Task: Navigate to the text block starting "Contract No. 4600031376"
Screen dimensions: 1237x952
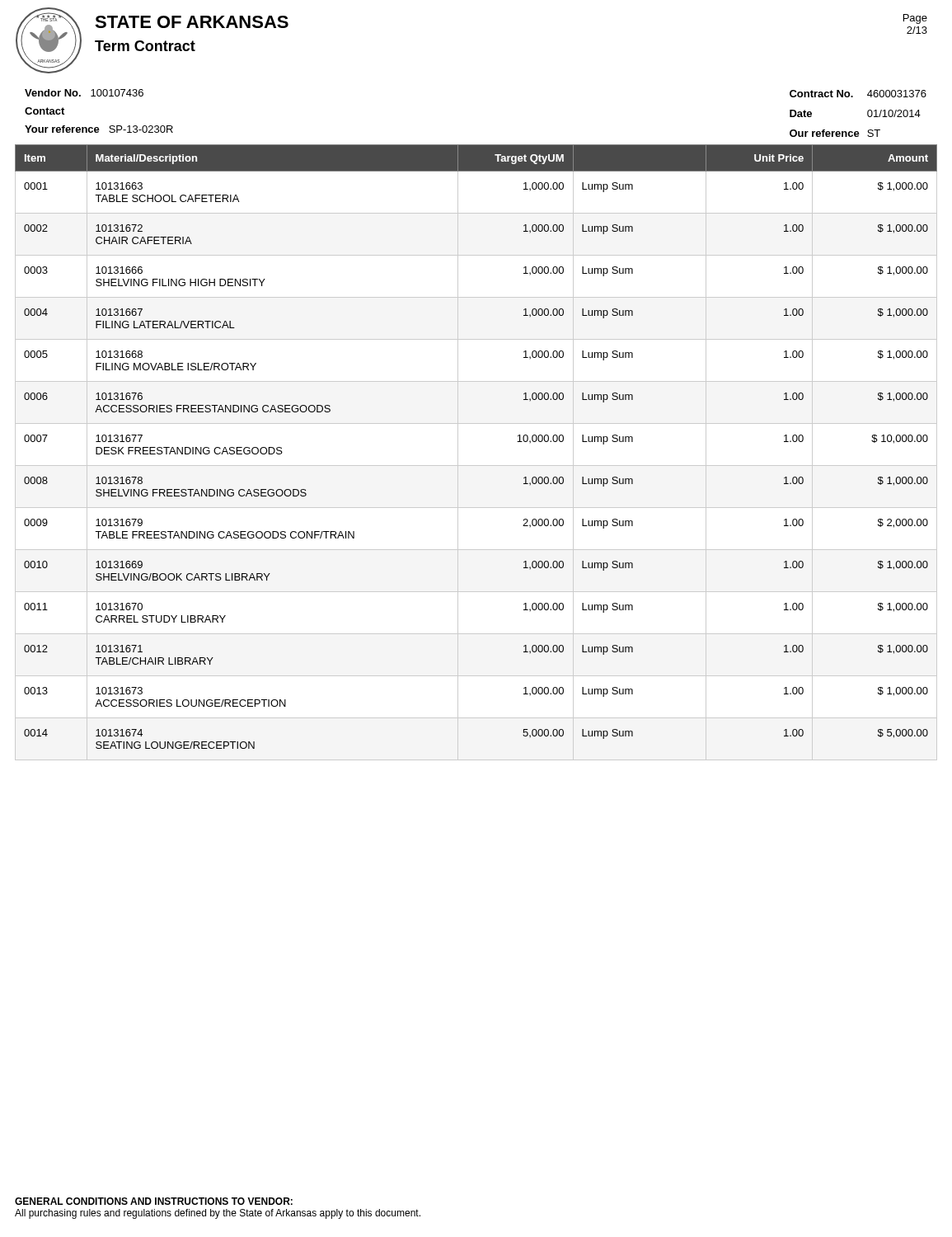Action: (858, 114)
